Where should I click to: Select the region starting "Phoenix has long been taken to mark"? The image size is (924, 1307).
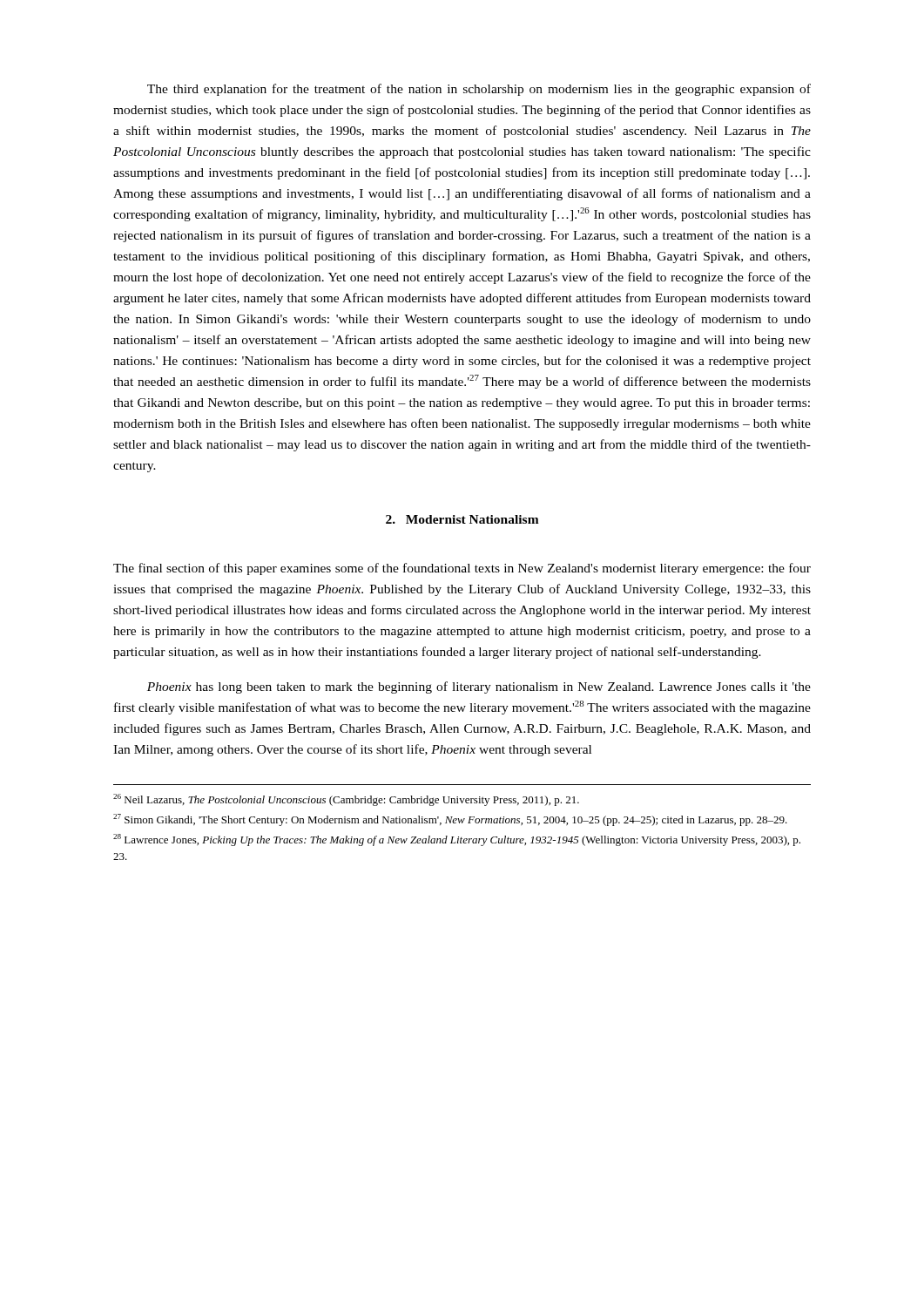(462, 718)
